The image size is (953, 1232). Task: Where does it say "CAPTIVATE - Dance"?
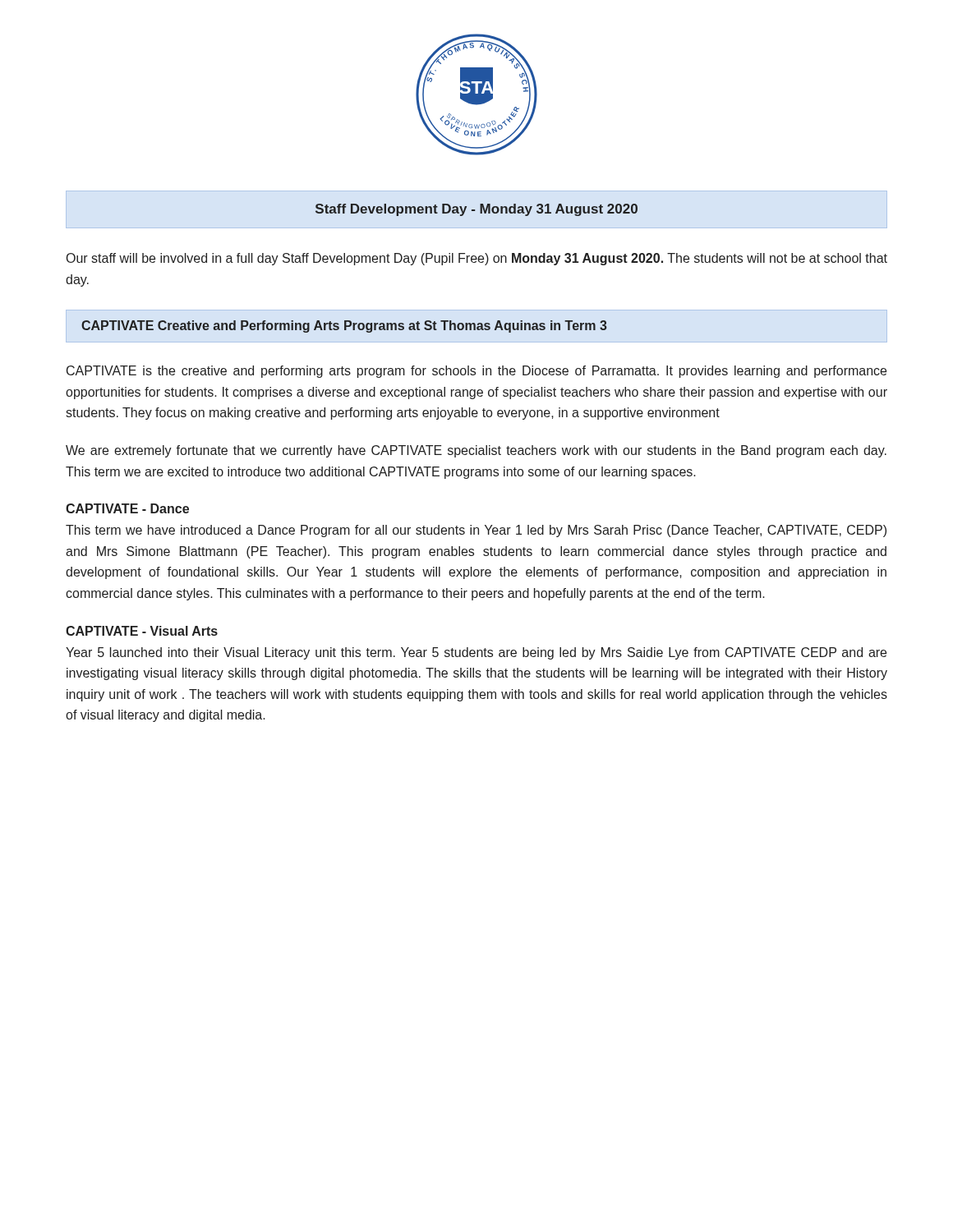pyautogui.click(x=128, y=509)
